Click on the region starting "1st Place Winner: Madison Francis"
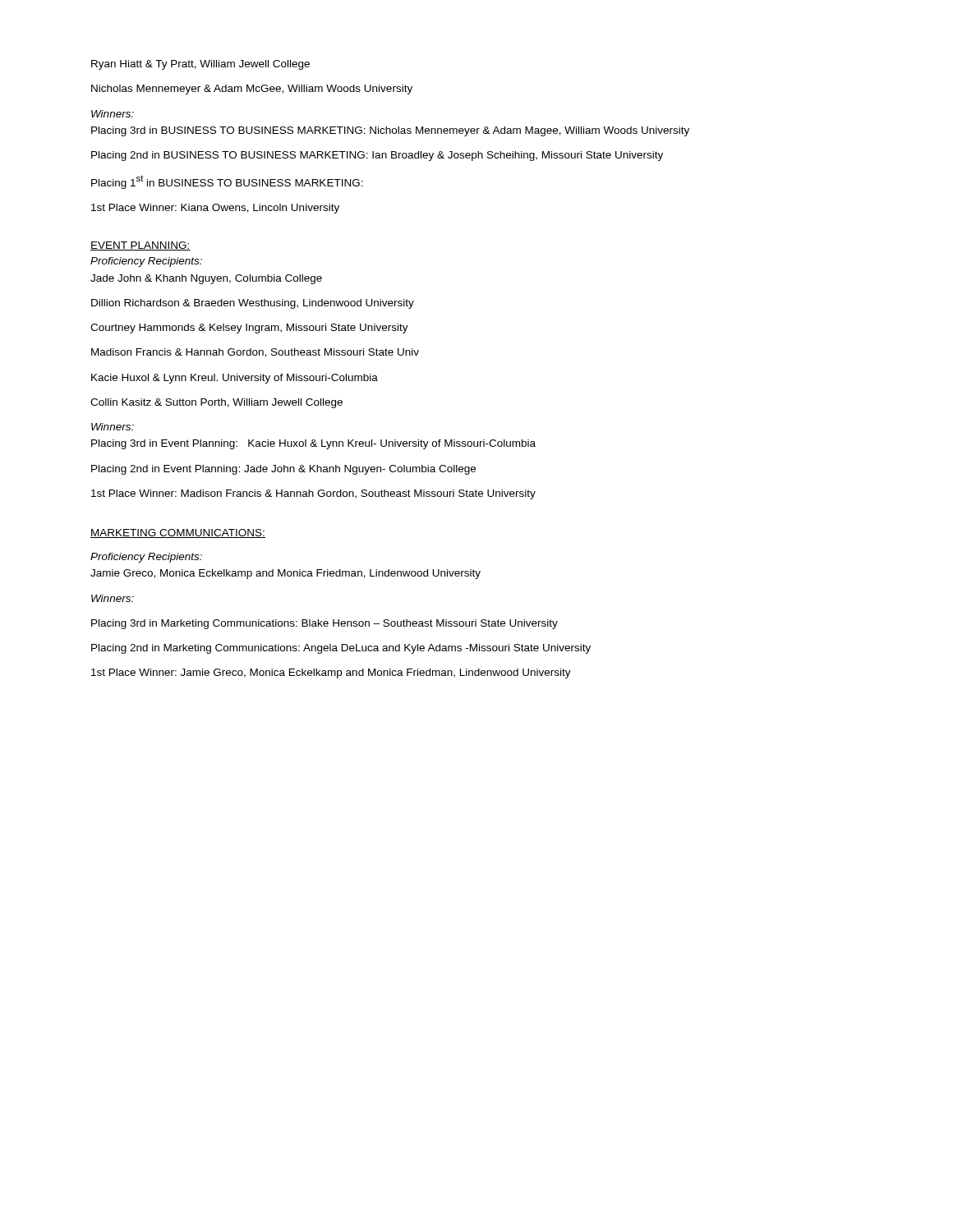 coord(476,493)
